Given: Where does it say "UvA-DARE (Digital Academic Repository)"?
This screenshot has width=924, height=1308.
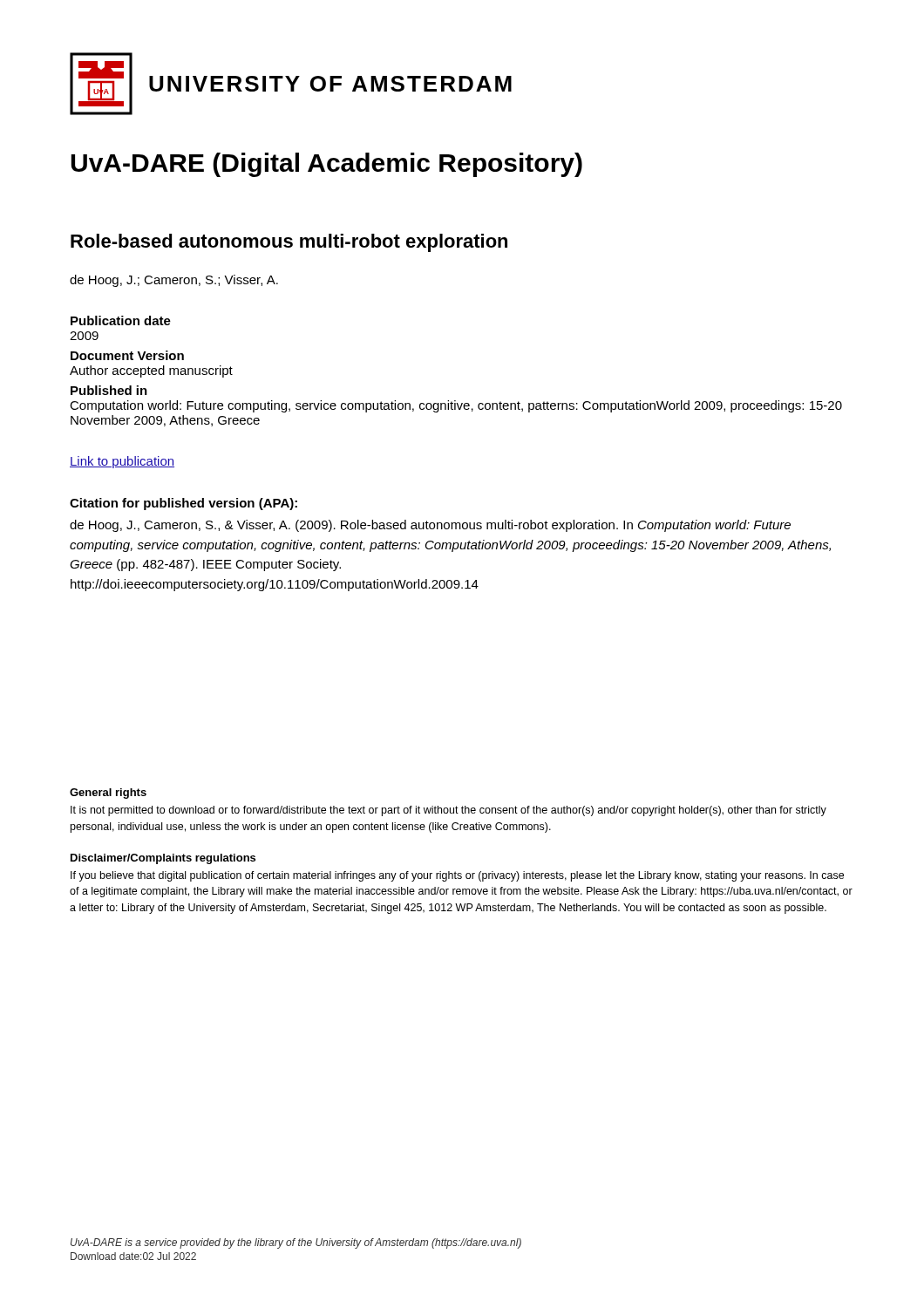Looking at the screenshot, I should tap(326, 163).
